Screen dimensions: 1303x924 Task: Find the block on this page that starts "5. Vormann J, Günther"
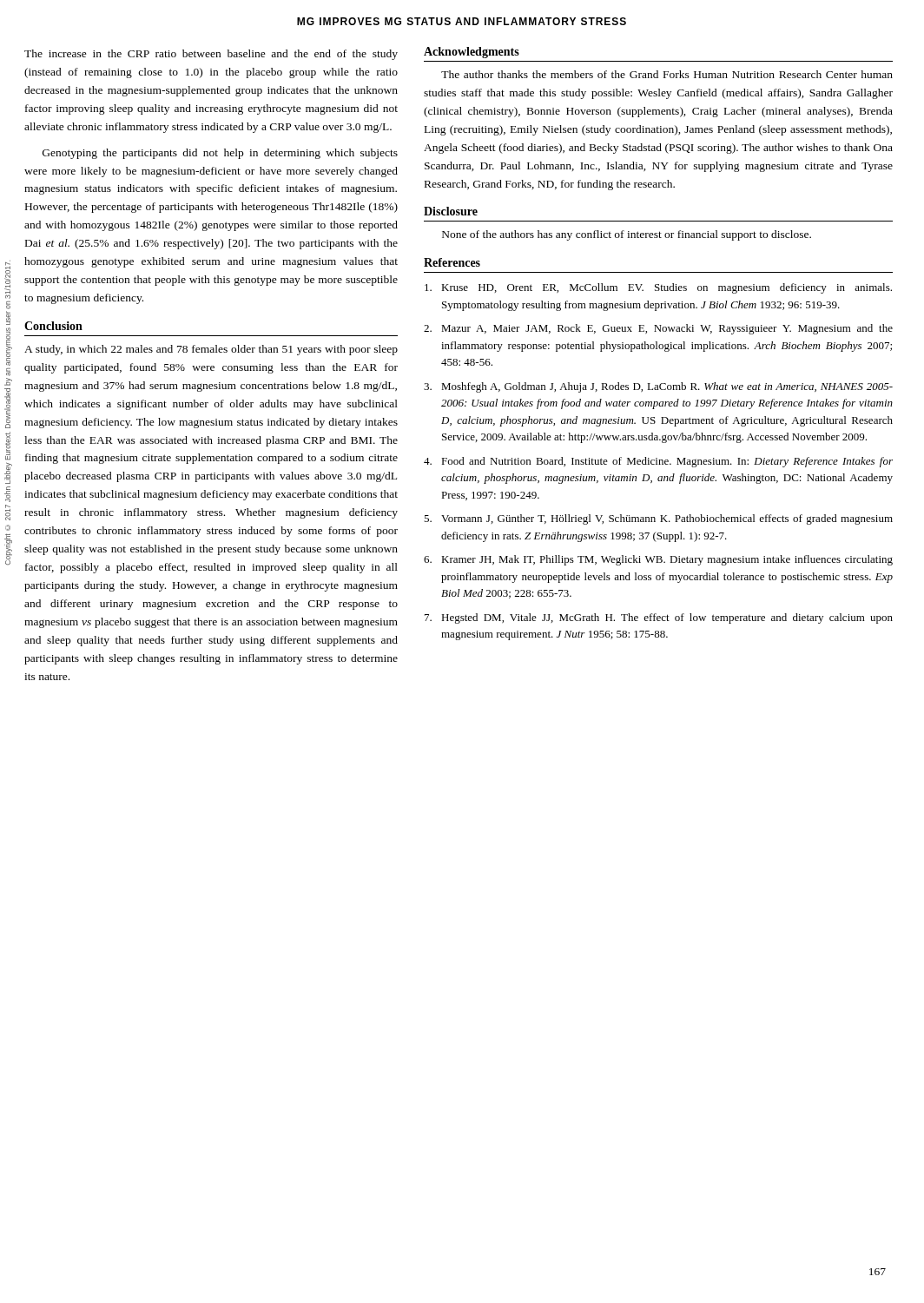[658, 527]
